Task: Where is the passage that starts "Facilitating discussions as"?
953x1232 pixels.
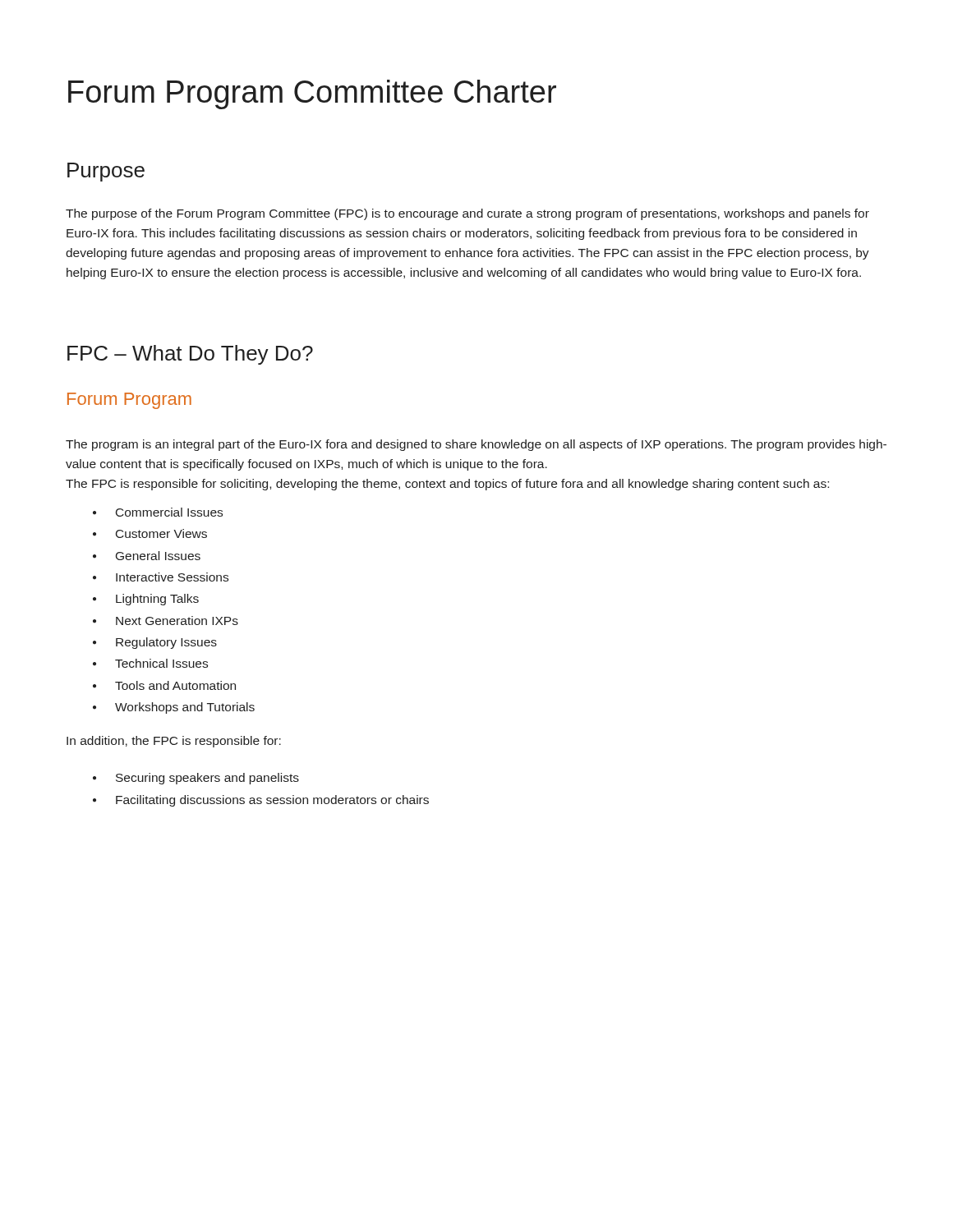Action: [x=272, y=799]
